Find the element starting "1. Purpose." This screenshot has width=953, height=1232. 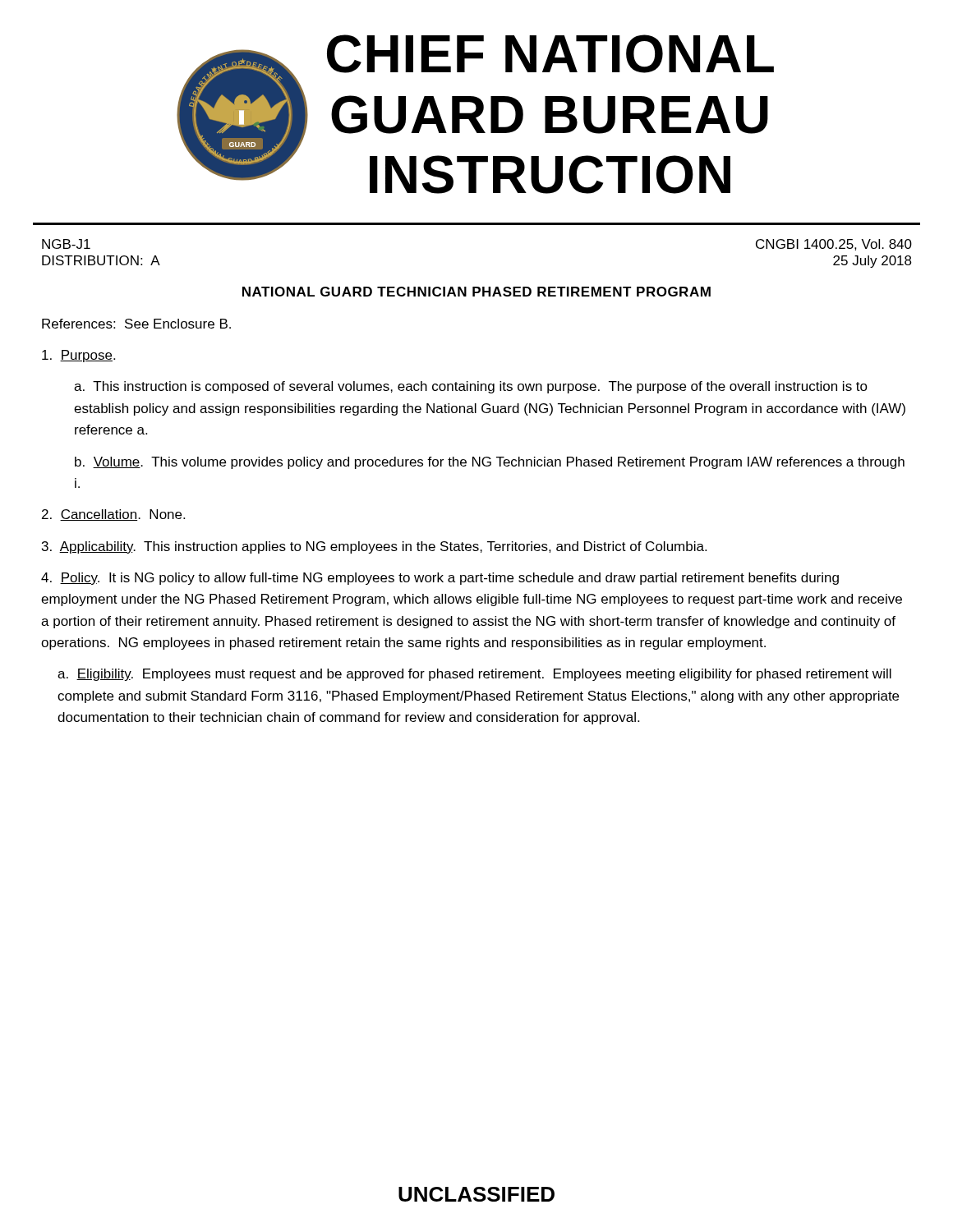click(x=79, y=355)
